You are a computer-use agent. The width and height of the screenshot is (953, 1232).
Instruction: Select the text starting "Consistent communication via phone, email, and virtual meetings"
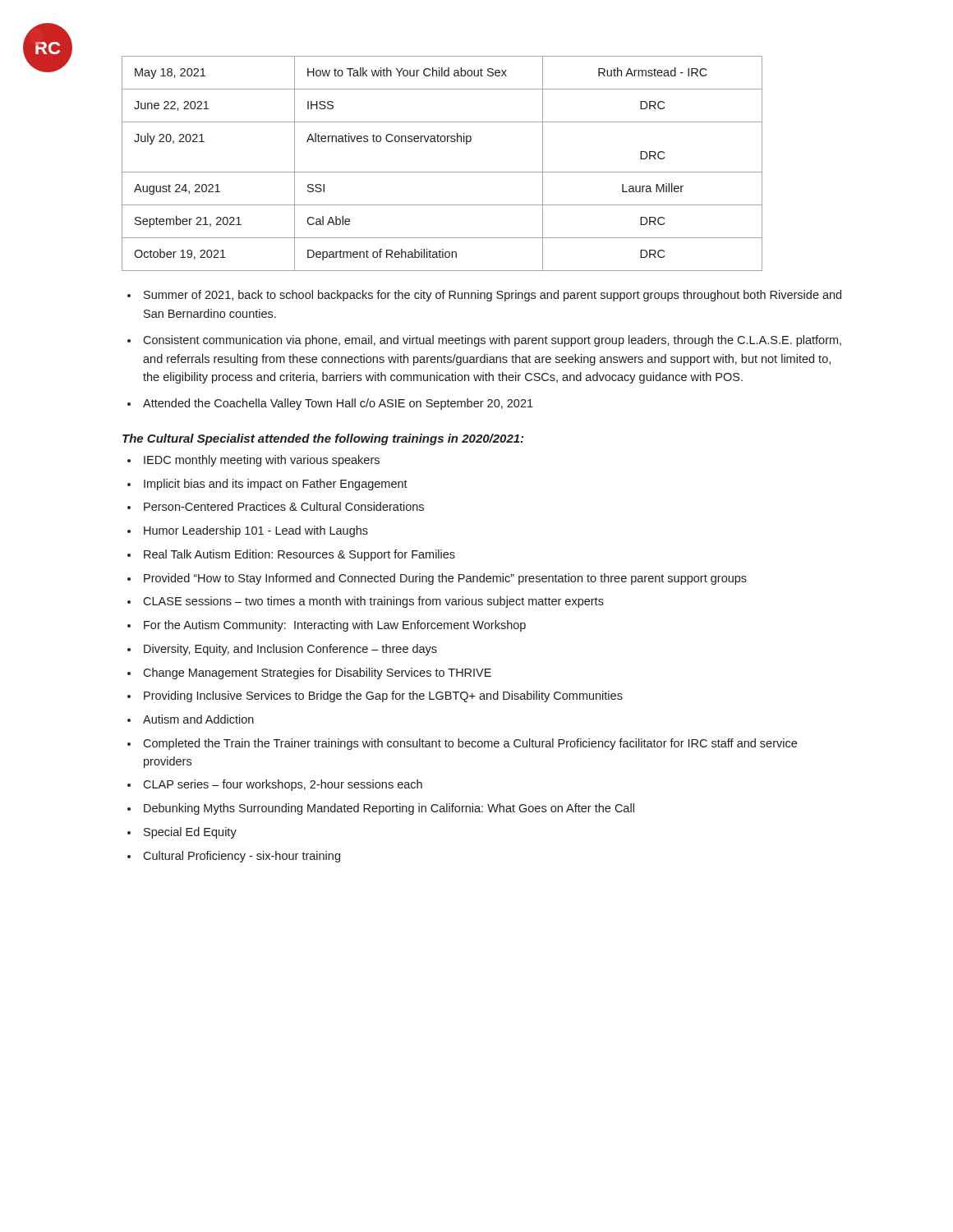[x=493, y=359]
